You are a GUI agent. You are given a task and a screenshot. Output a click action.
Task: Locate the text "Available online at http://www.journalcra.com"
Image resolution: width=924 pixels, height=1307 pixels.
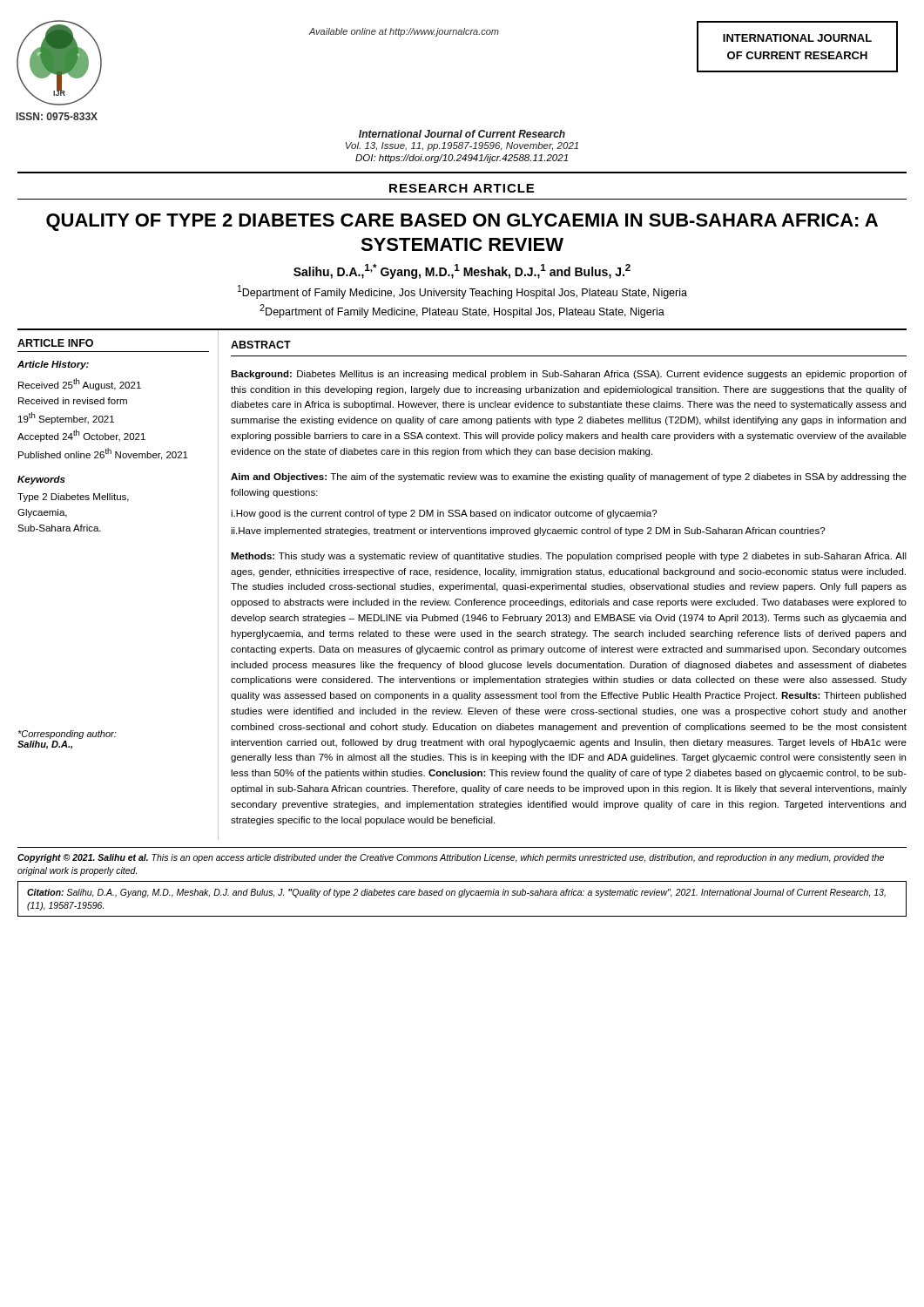tap(404, 31)
